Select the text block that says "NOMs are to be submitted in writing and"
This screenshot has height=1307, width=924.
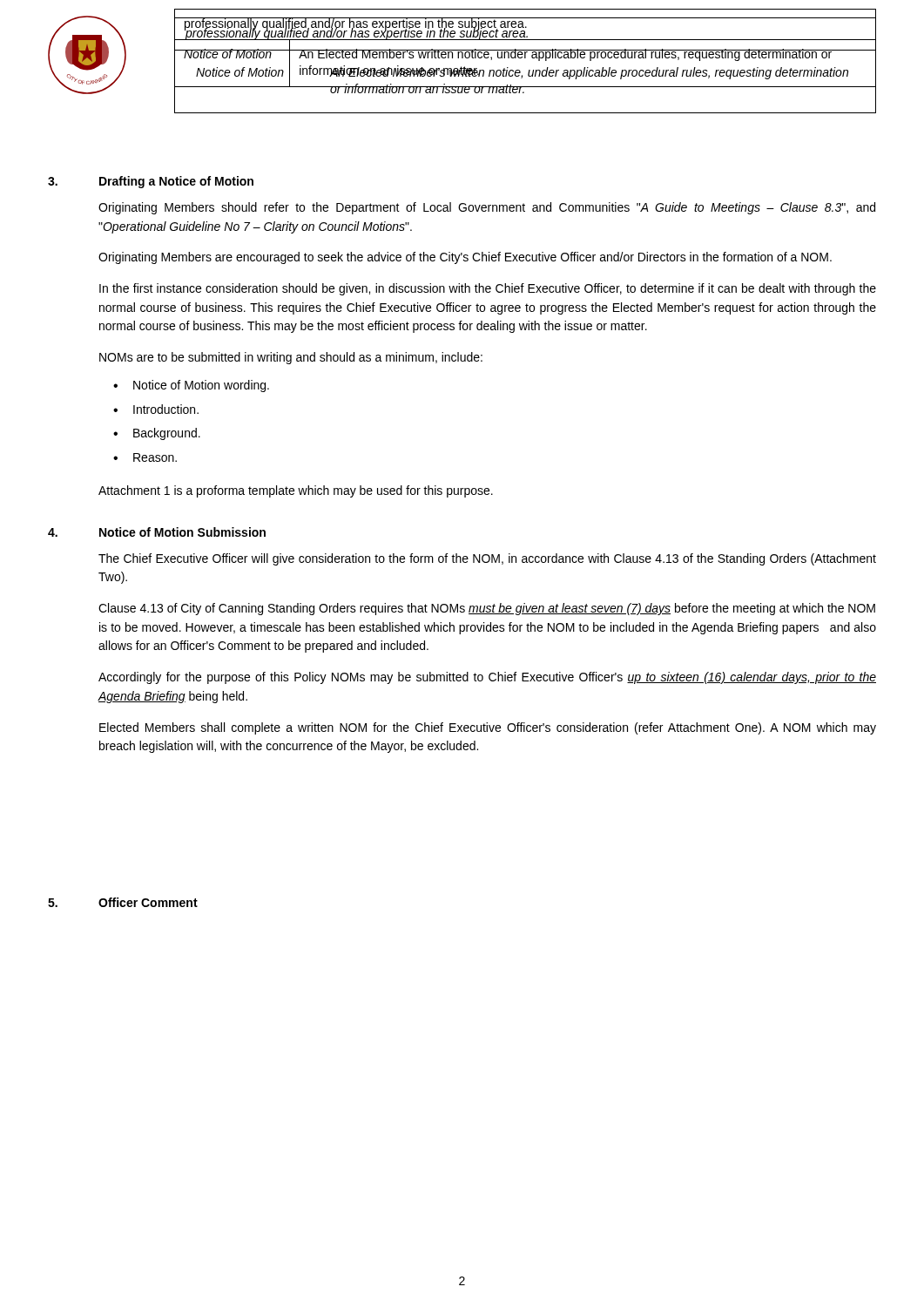coord(291,357)
